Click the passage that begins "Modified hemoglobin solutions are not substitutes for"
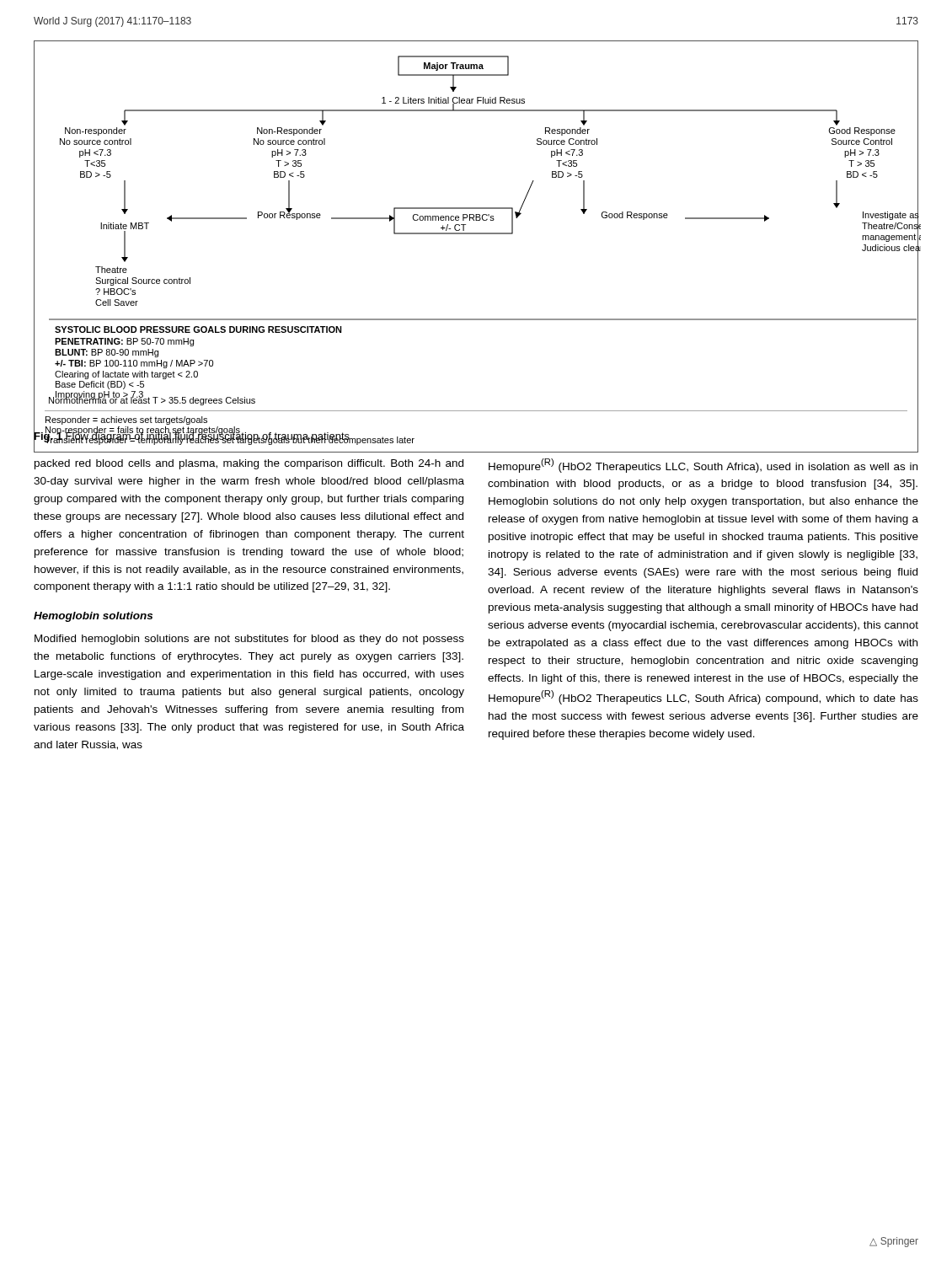Screen dimensions: 1264x952 pos(249,691)
